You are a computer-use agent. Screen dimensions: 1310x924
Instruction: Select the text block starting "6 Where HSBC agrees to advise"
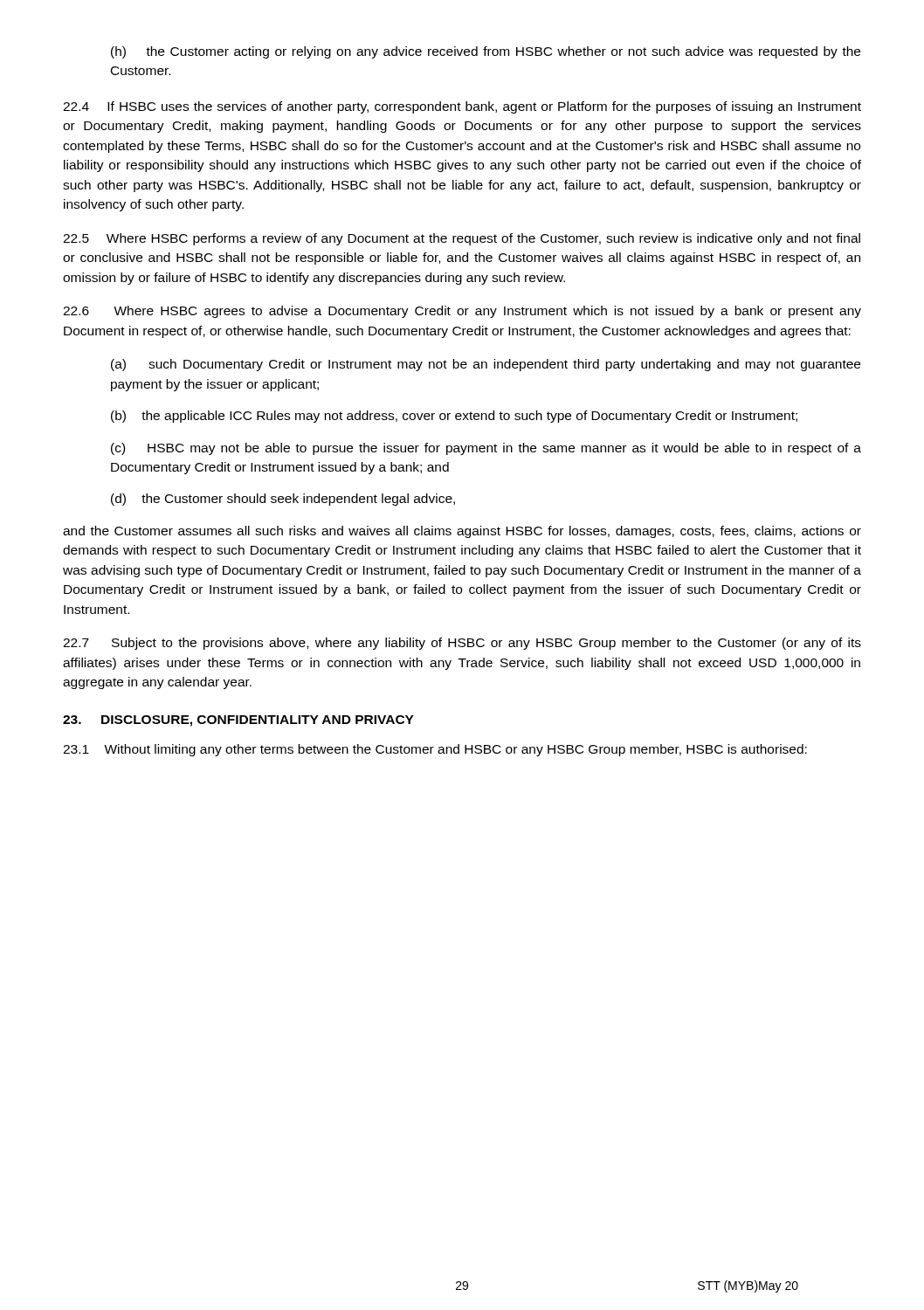click(x=462, y=320)
